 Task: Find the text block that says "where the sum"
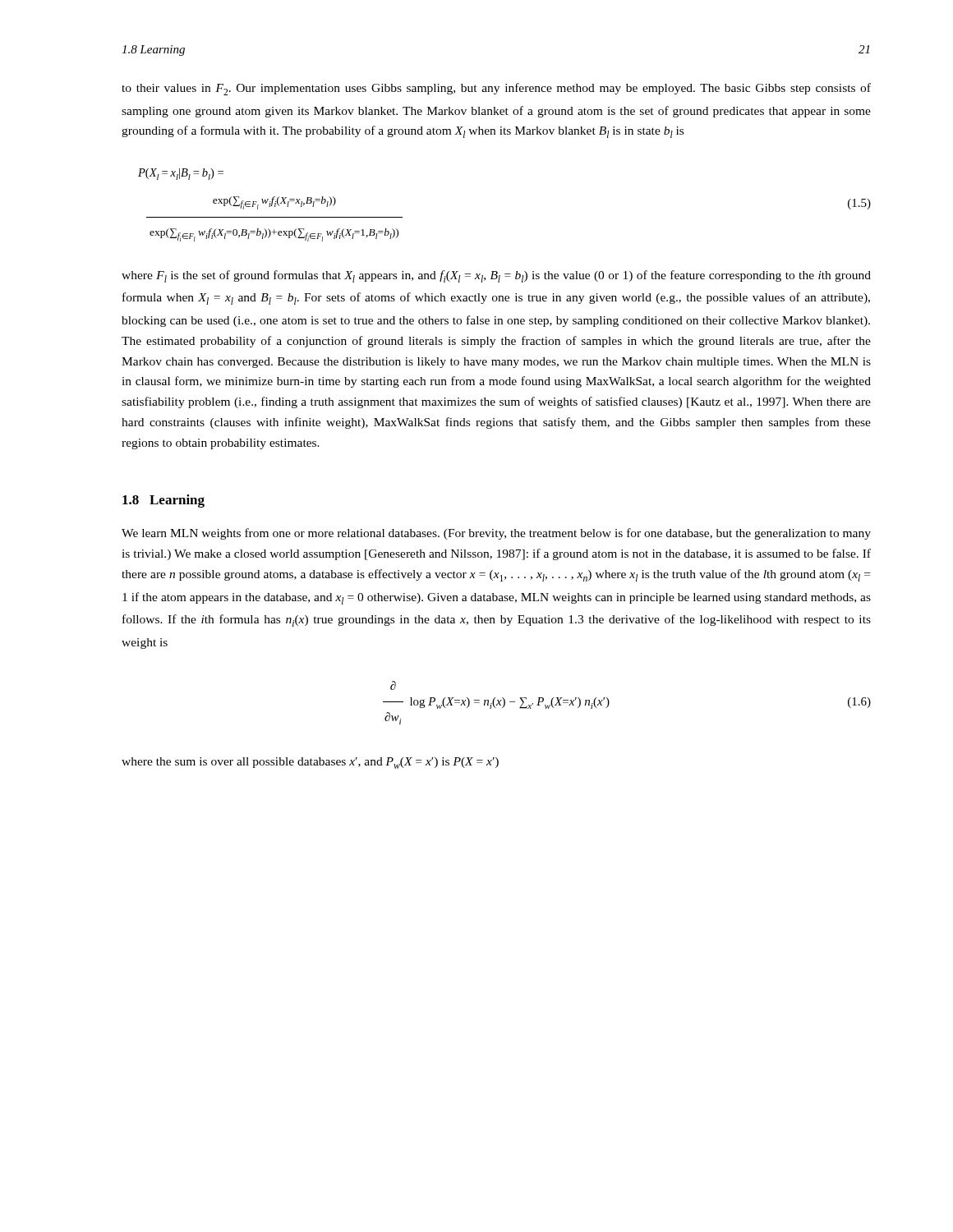[x=496, y=763]
